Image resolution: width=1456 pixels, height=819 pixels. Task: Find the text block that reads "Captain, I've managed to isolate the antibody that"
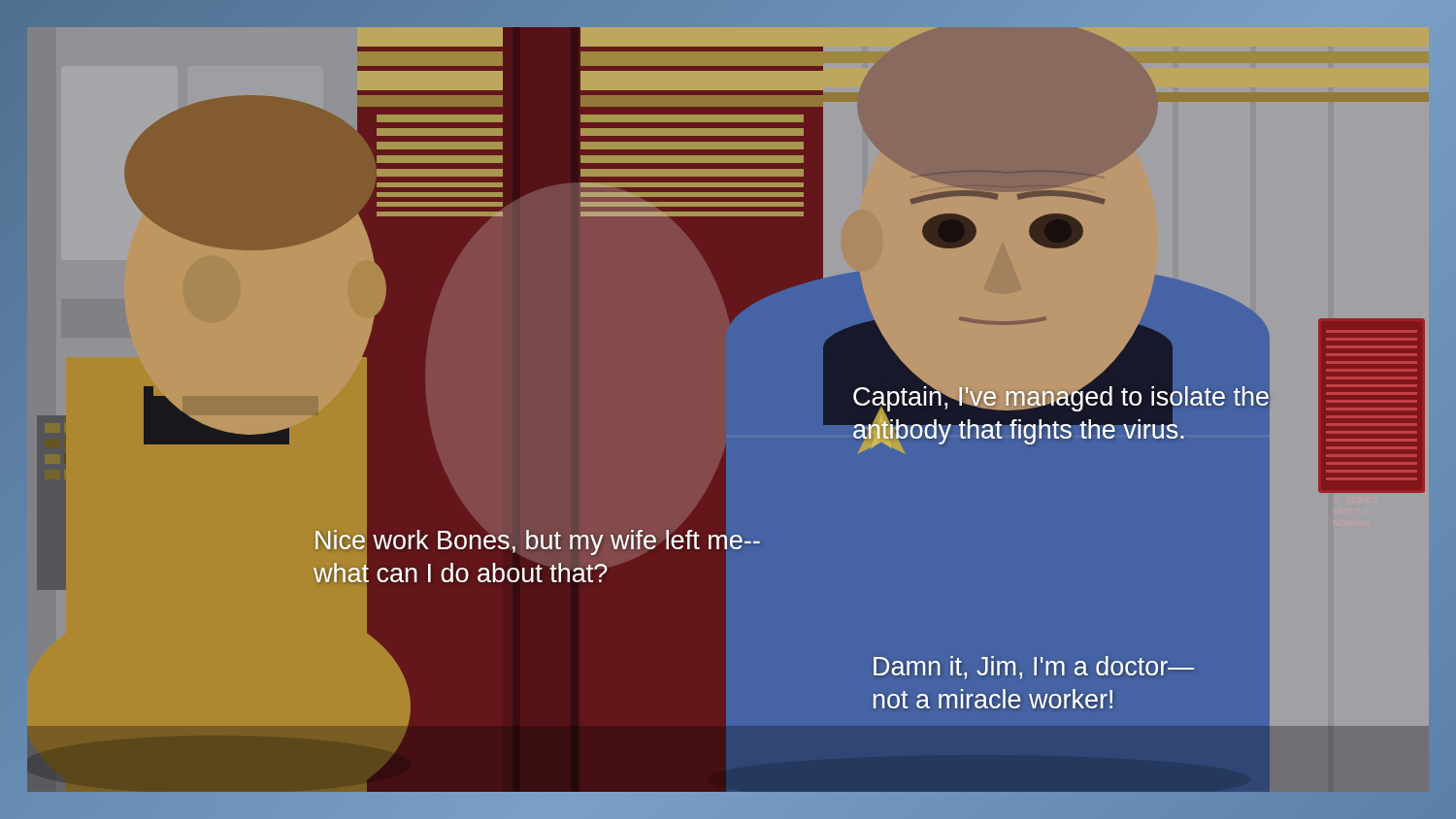pos(1142,407)
